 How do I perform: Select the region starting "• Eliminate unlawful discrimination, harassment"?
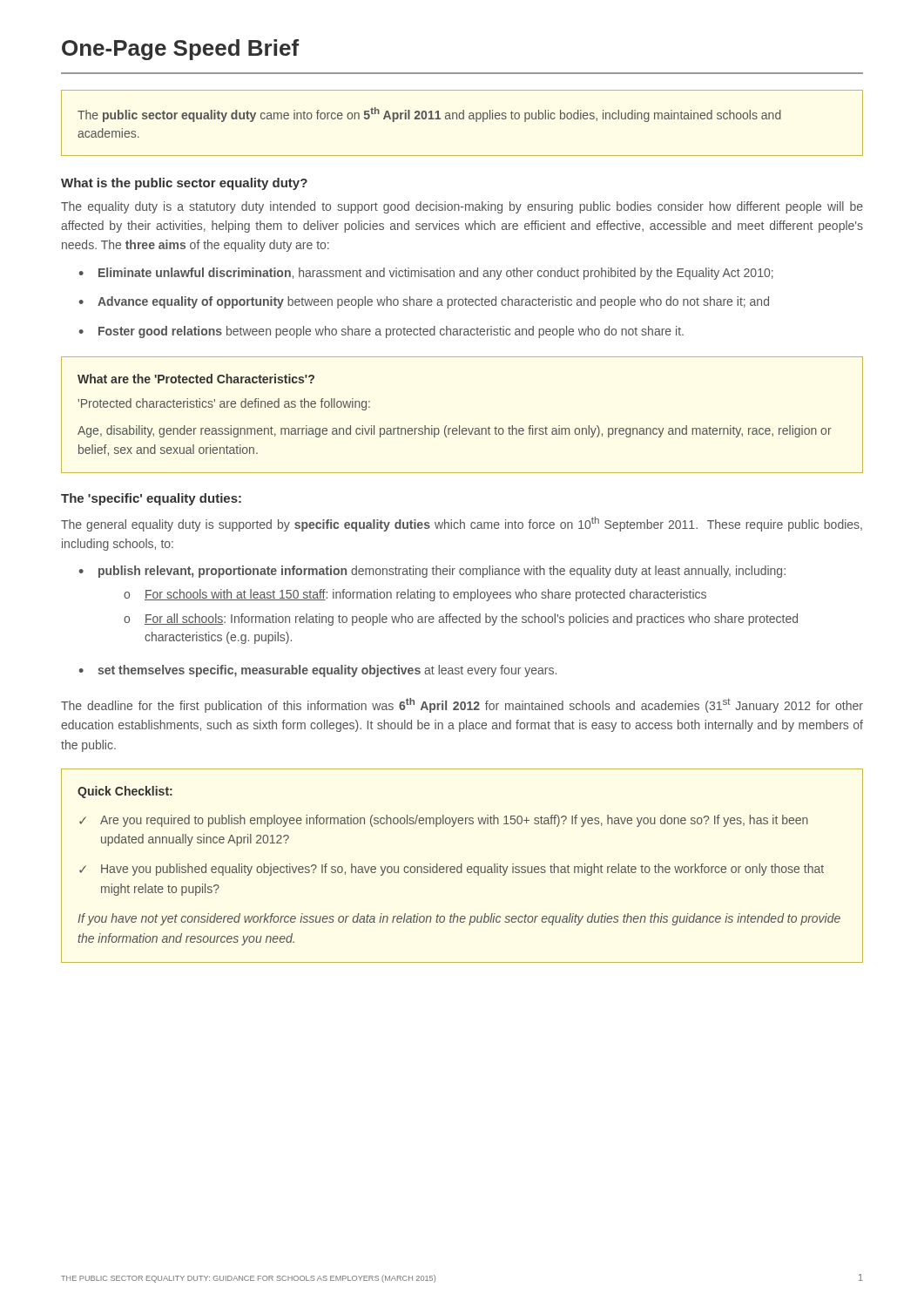pos(426,274)
